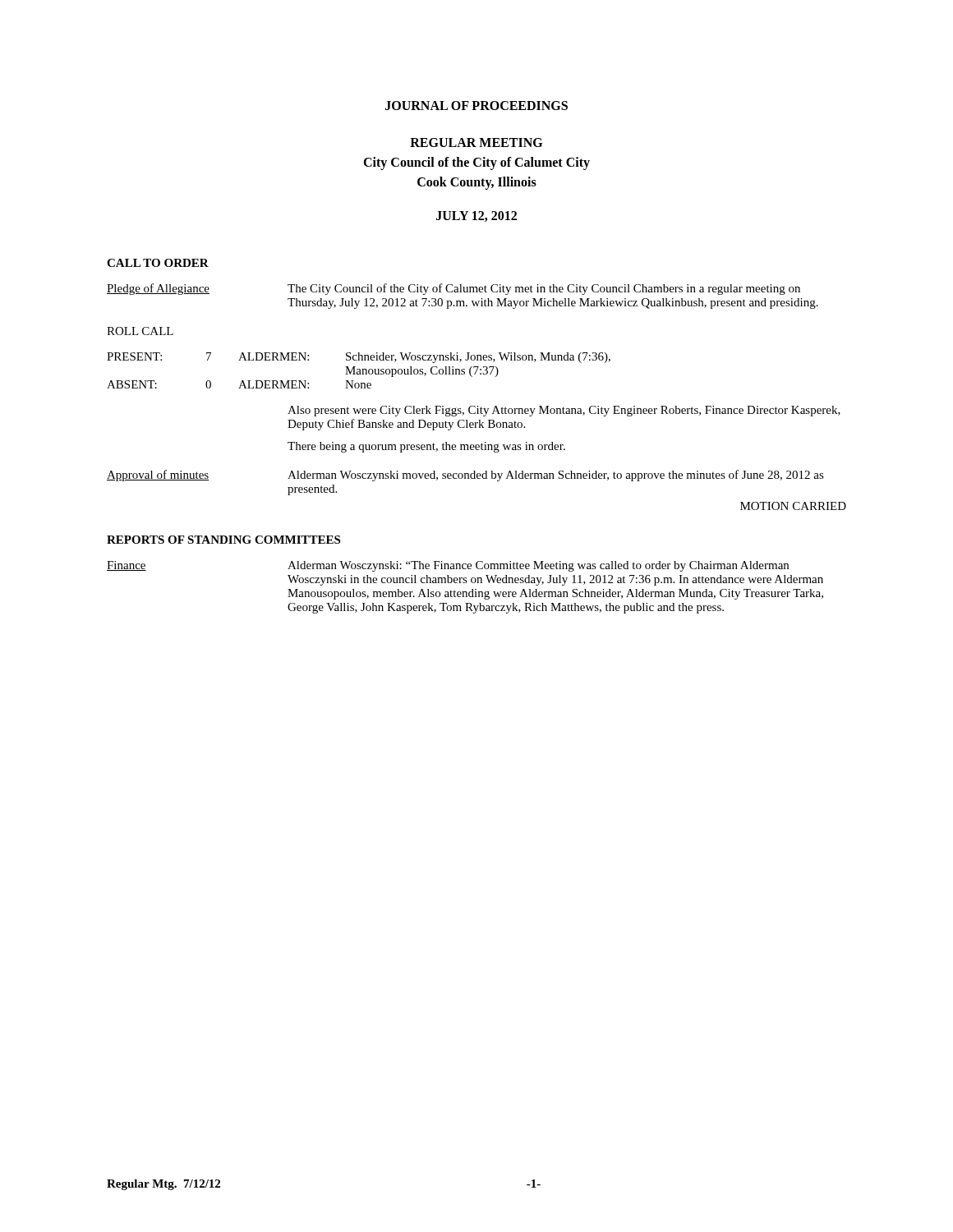Locate the block of text that opens with "Finance Alderman Wosczynski: “The Finance Committee"

[476, 586]
